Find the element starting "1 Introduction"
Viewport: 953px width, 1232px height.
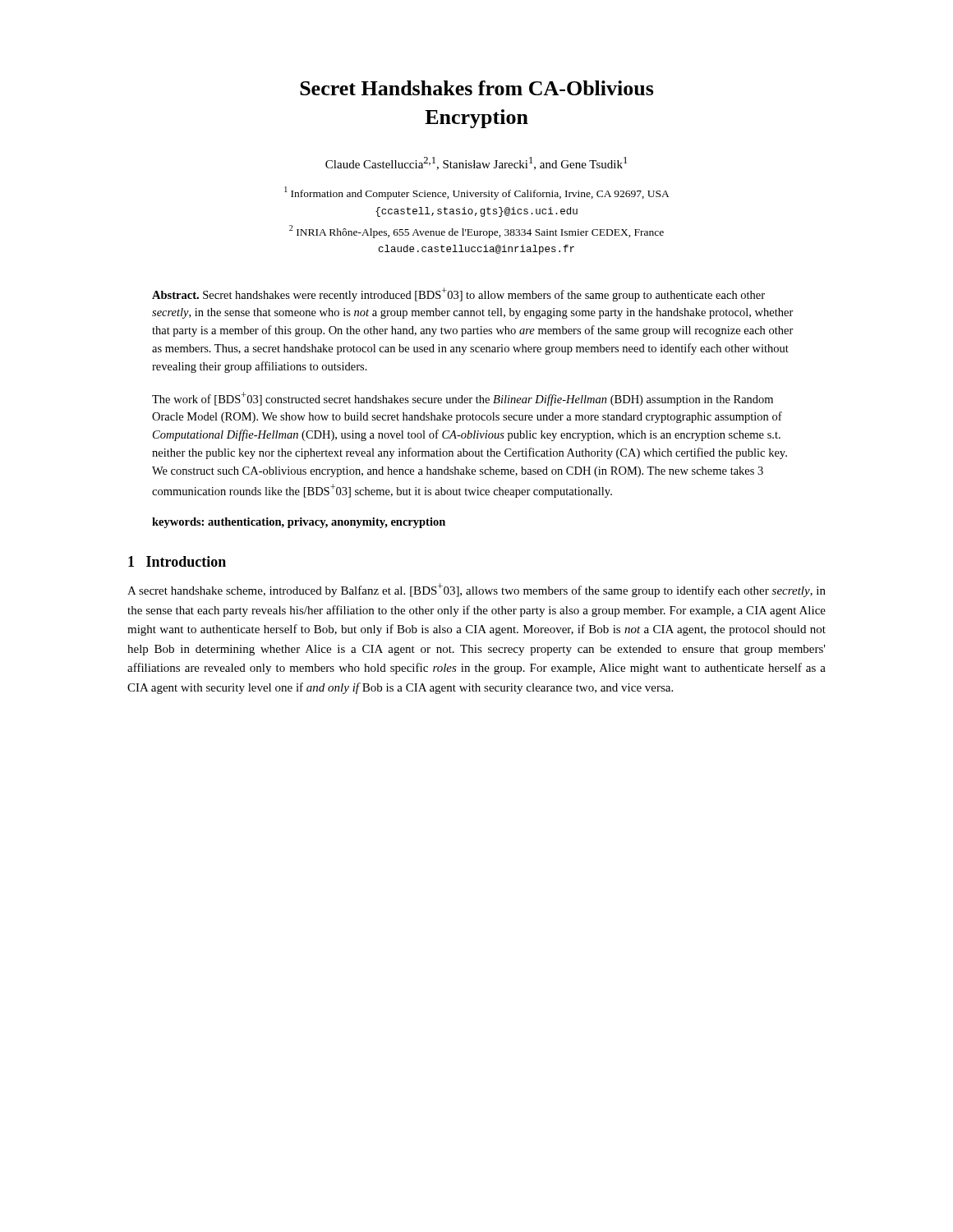coord(177,562)
